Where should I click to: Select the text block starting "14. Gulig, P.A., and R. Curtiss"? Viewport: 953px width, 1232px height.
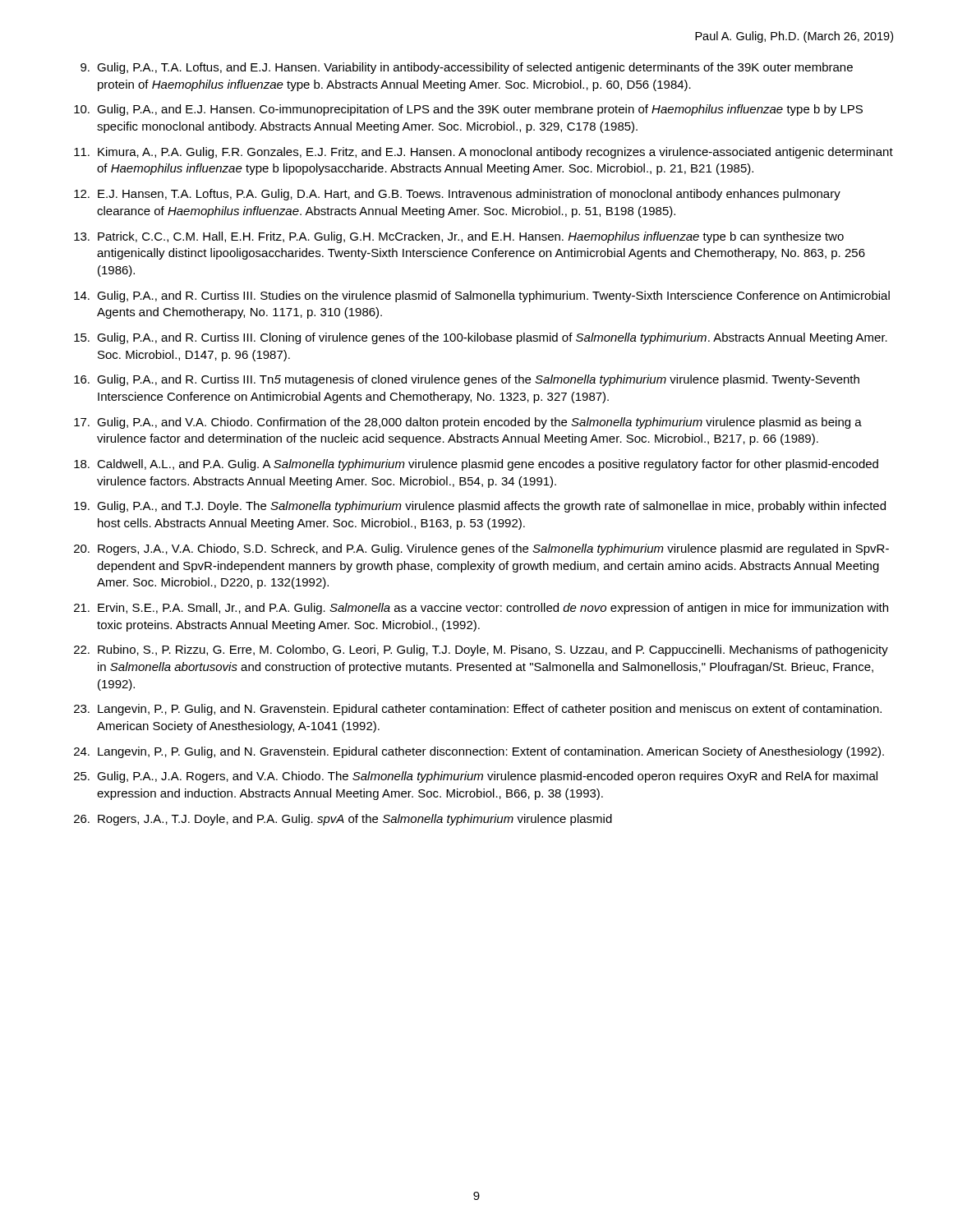coord(476,304)
